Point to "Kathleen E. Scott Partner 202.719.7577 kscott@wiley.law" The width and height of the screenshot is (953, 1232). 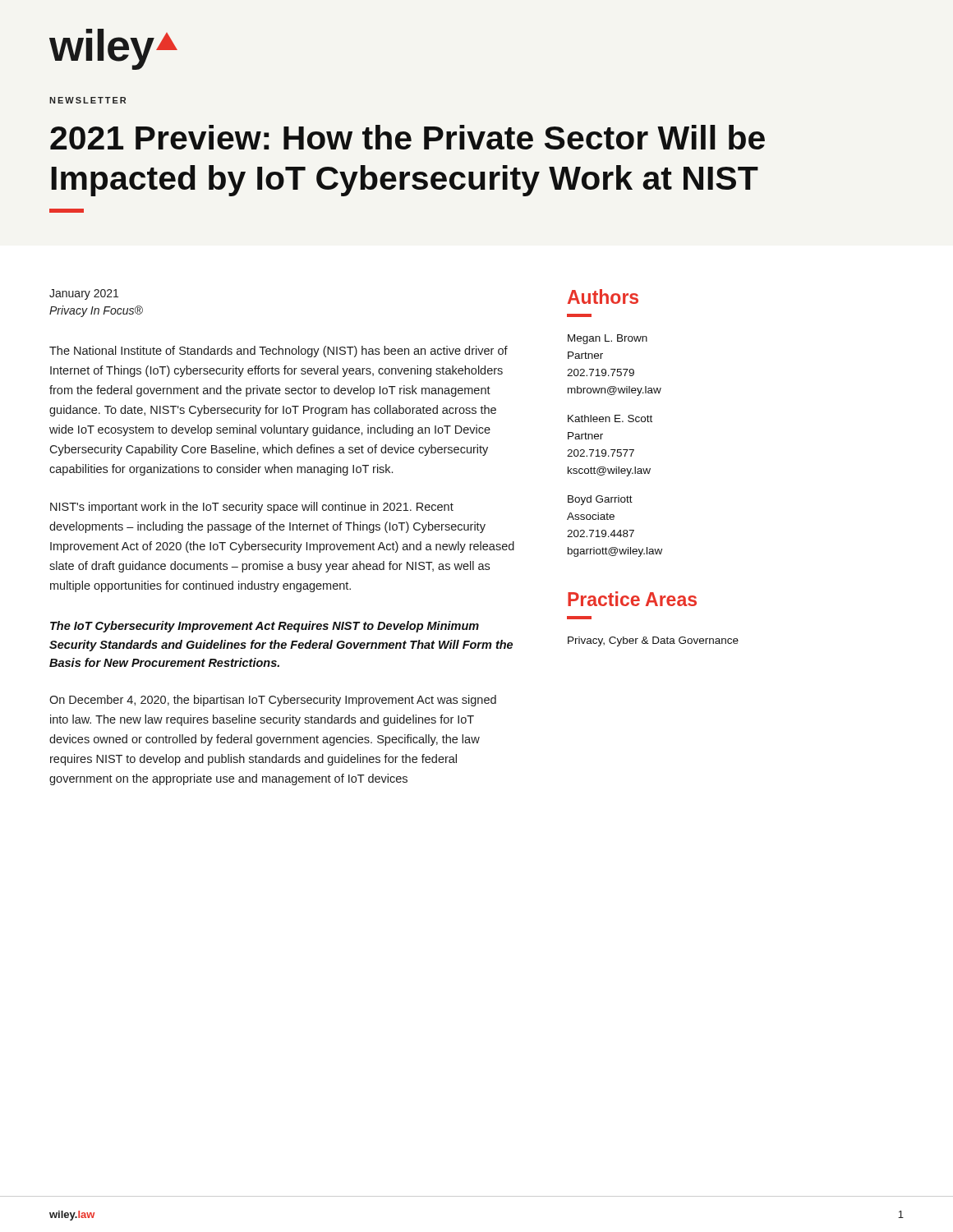click(610, 444)
